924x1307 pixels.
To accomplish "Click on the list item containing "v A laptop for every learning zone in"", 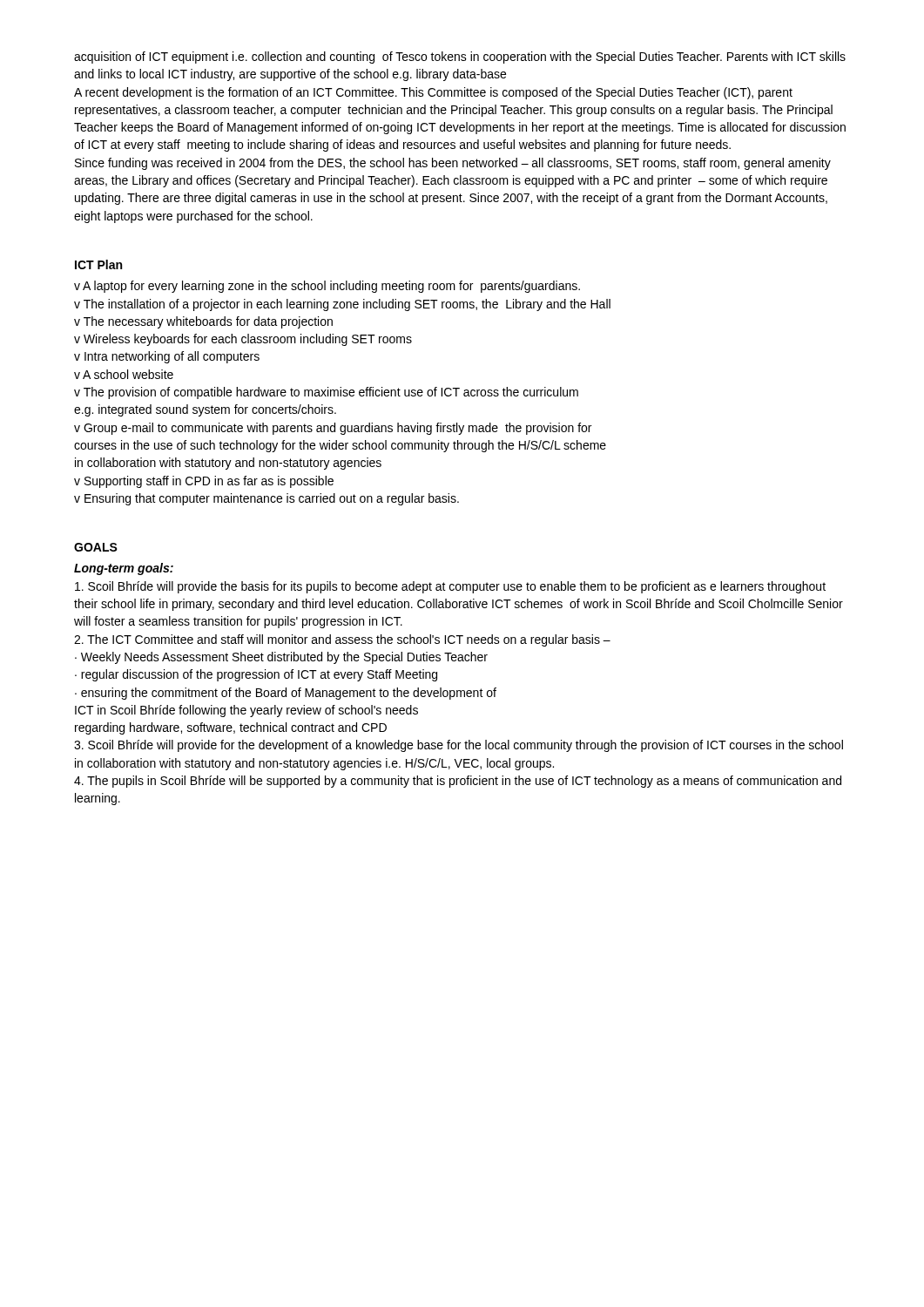I will pos(328,286).
